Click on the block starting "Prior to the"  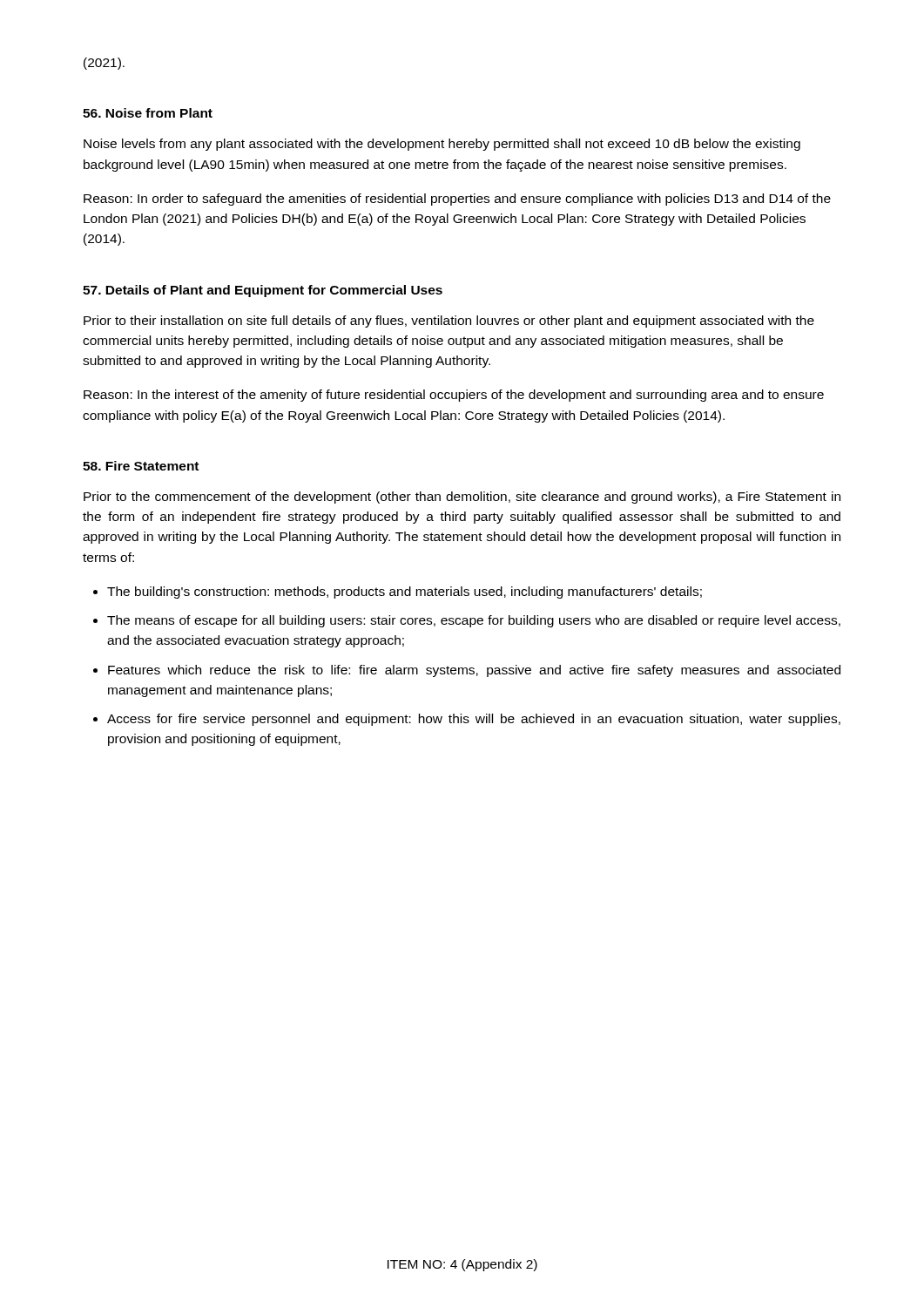[462, 526]
